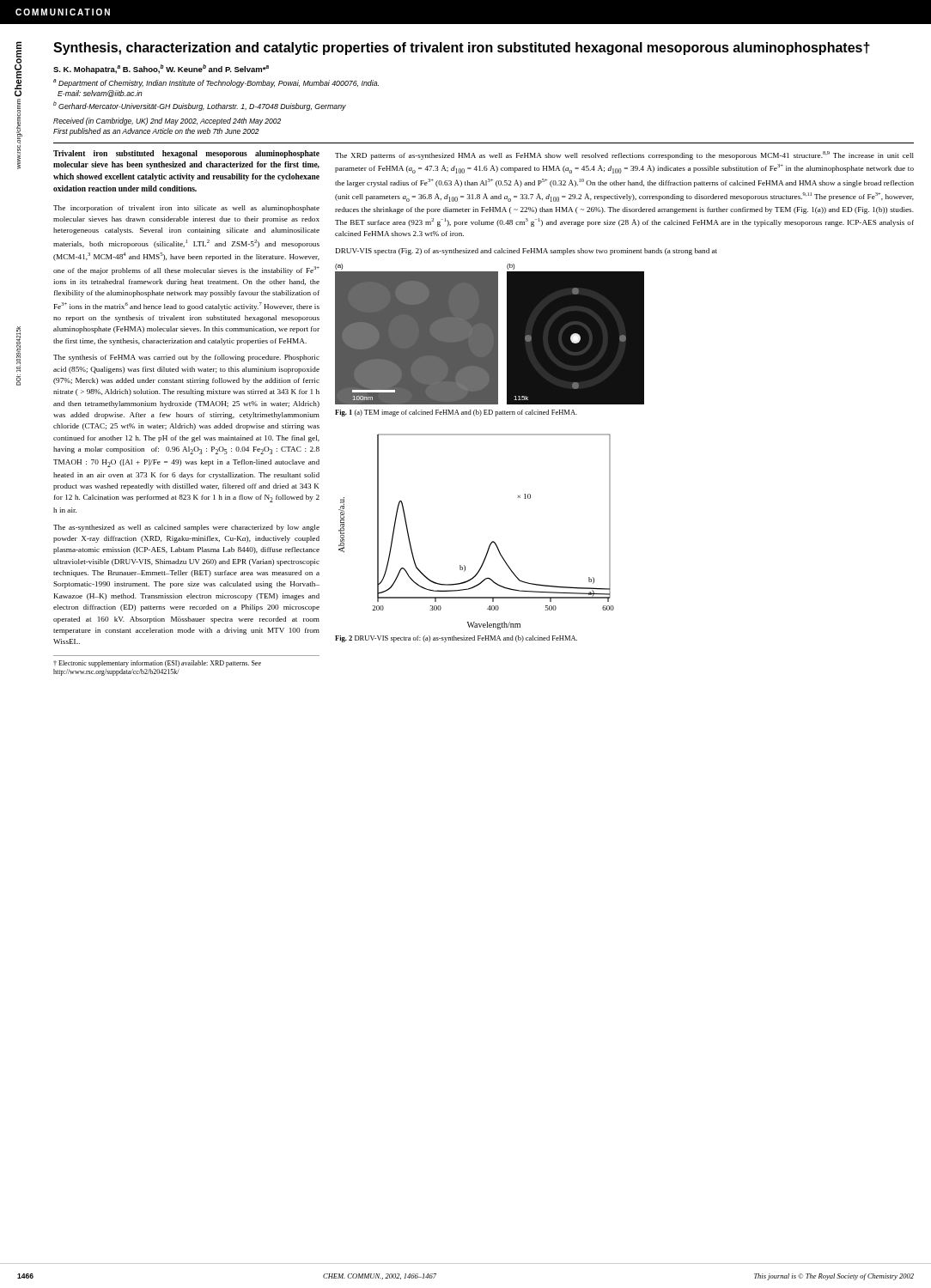Click on the photo
Screen dimensions: 1288x931
[624, 333]
